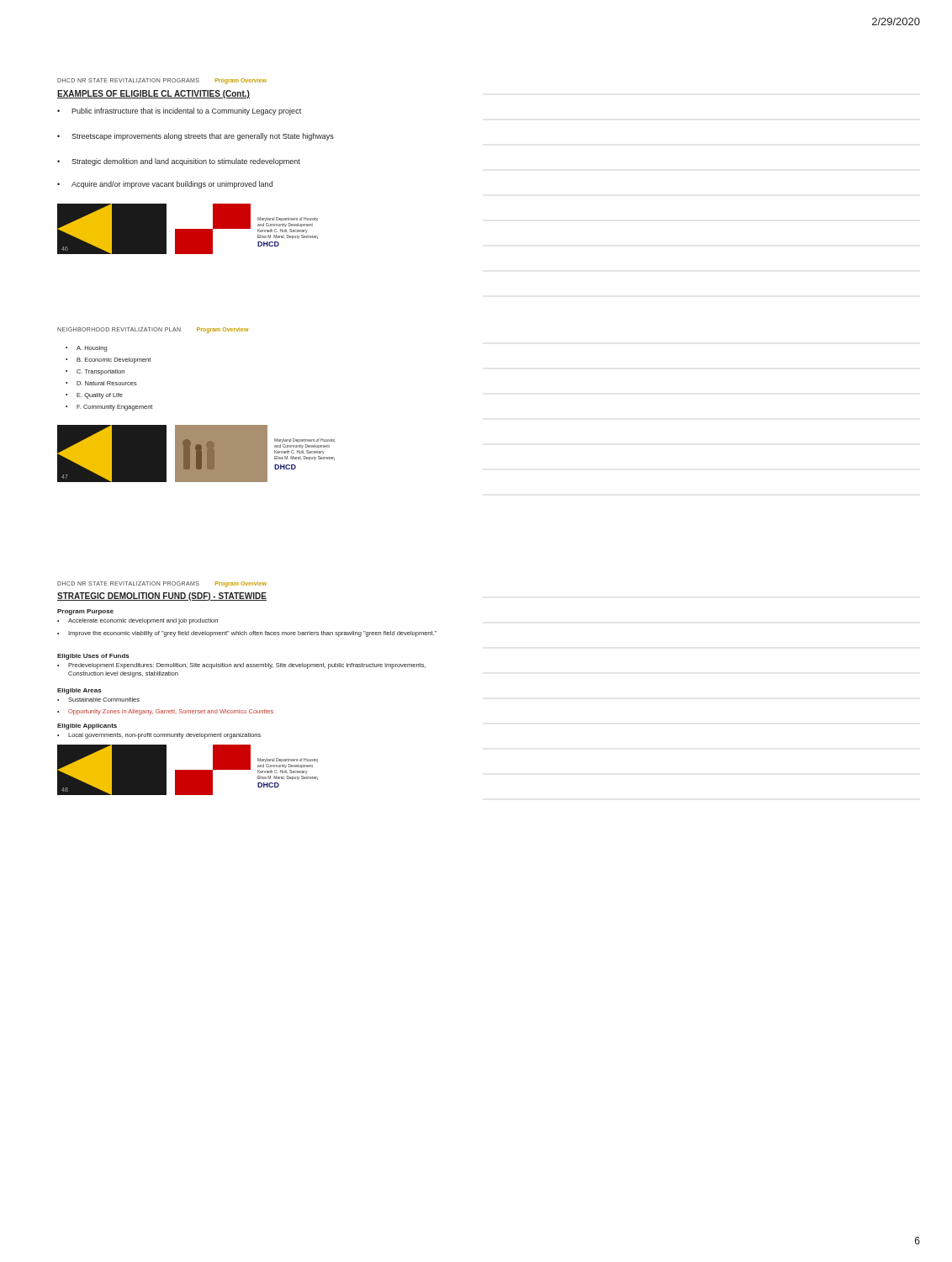Point to "• C. Transportation"
Screen dimensions: 1262x952
coord(95,372)
